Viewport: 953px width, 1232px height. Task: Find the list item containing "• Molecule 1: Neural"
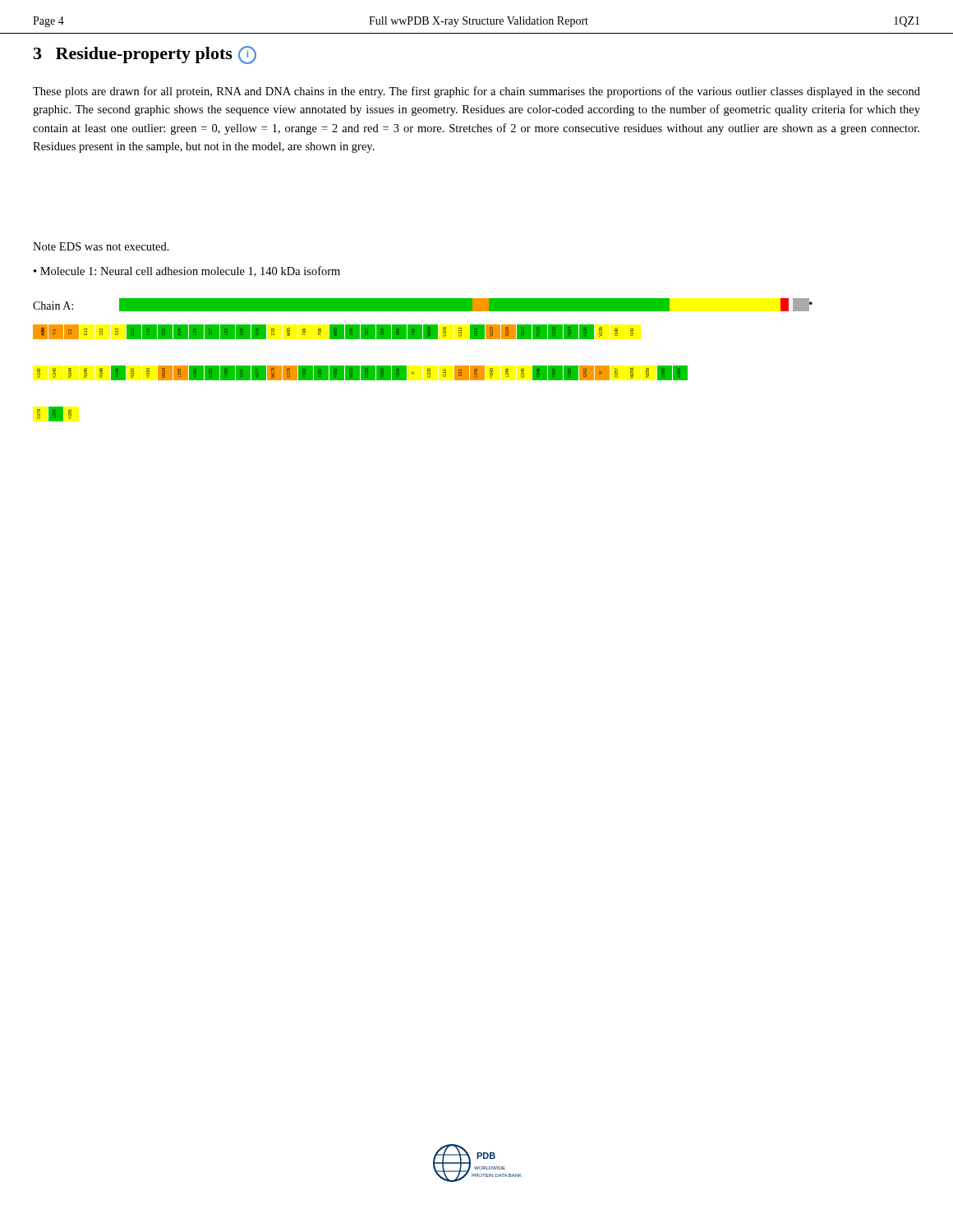tap(187, 271)
